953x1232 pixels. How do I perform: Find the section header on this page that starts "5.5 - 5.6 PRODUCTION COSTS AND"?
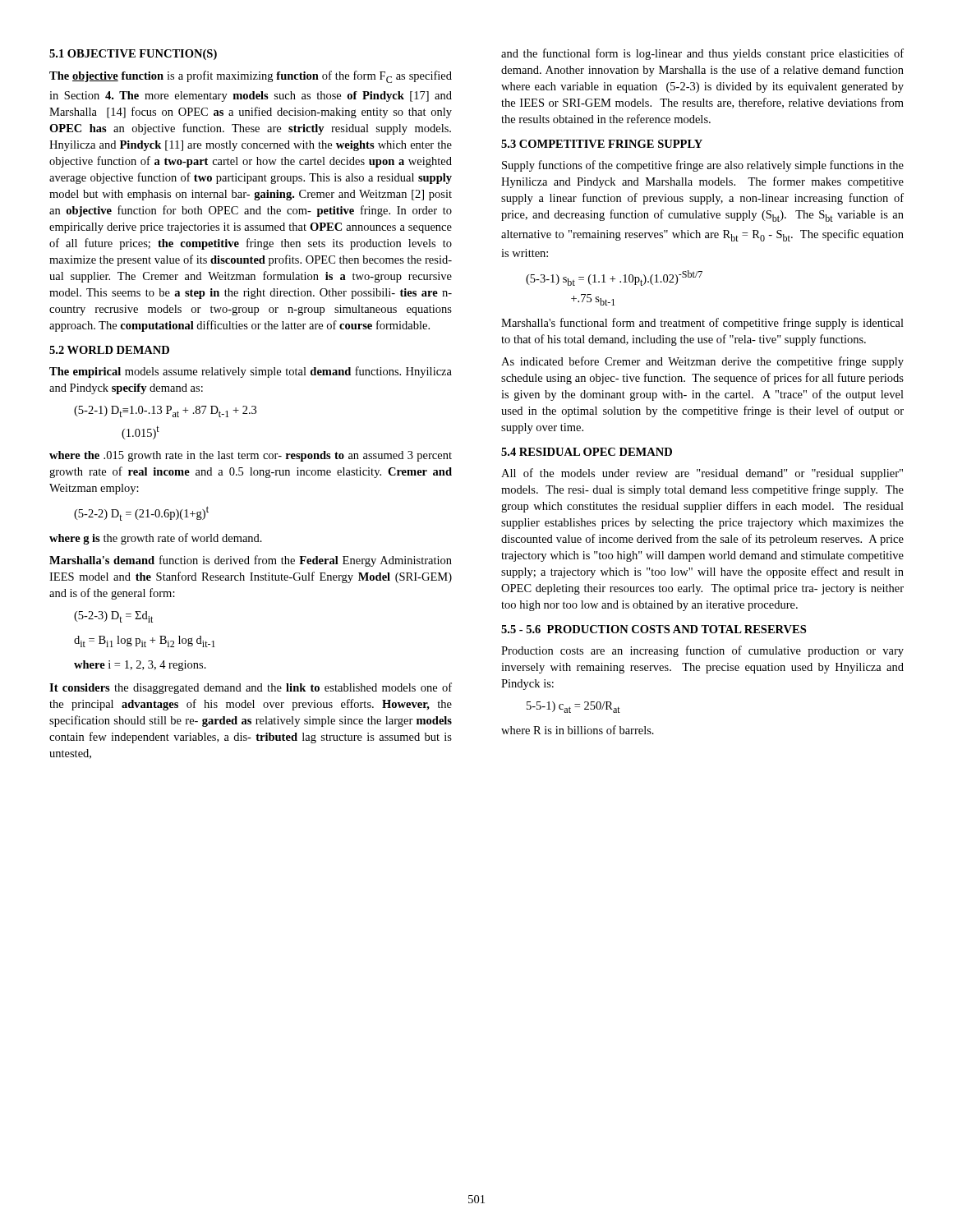pos(654,629)
